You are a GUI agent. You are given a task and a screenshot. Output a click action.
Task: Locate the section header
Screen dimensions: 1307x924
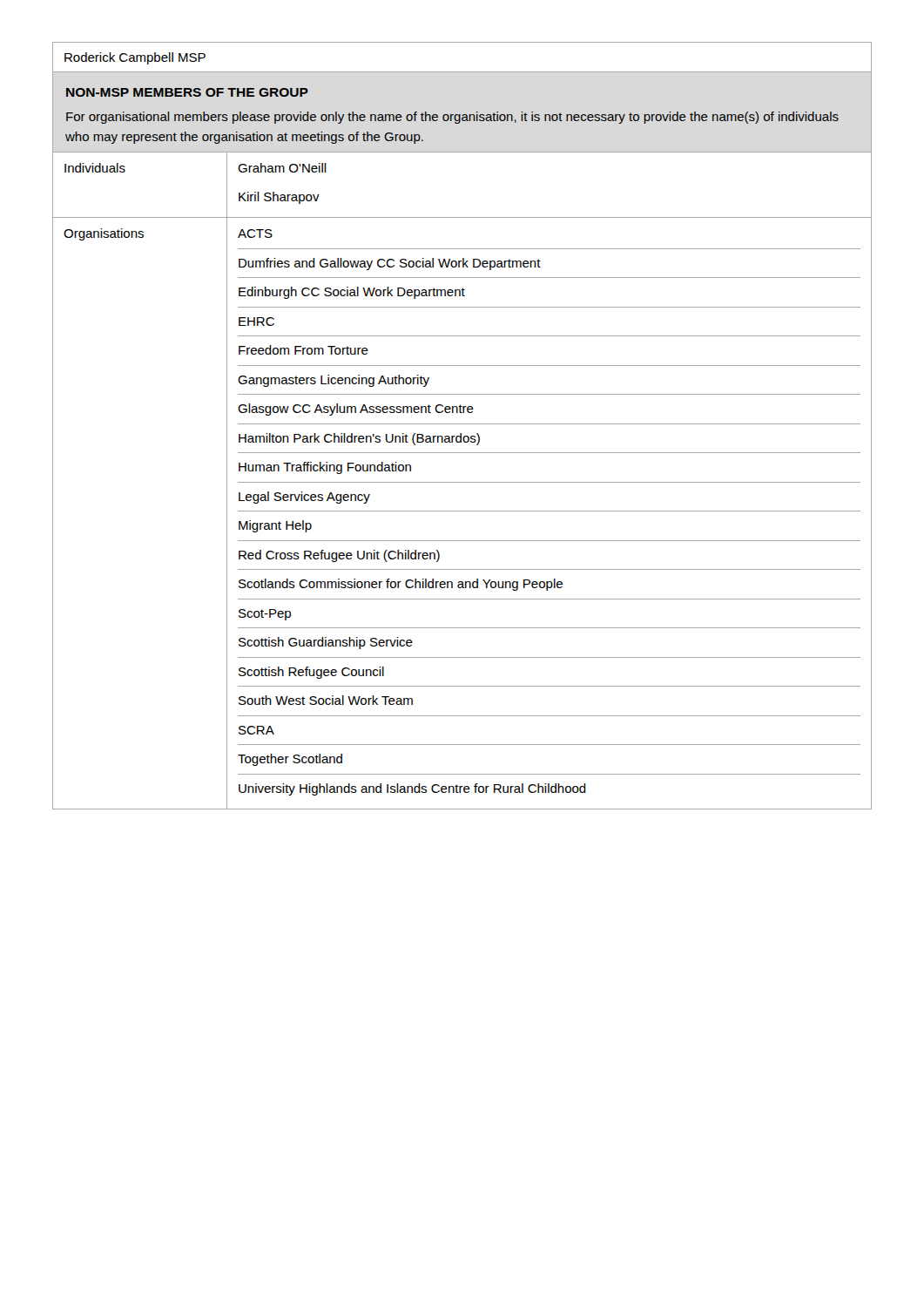[x=462, y=115]
